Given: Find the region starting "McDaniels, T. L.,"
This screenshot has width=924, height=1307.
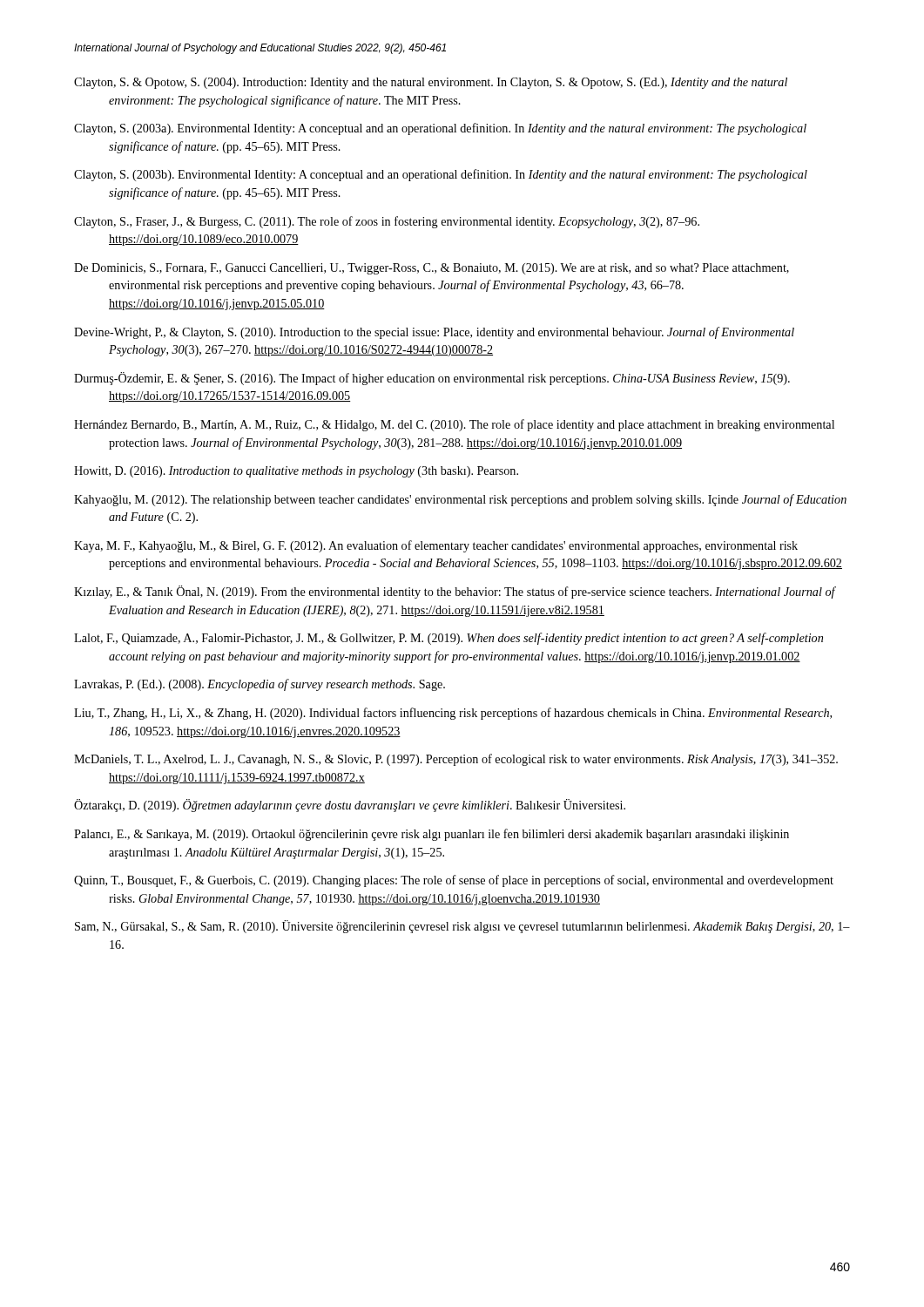Looking at the screenshot, I should coord(456,768).
